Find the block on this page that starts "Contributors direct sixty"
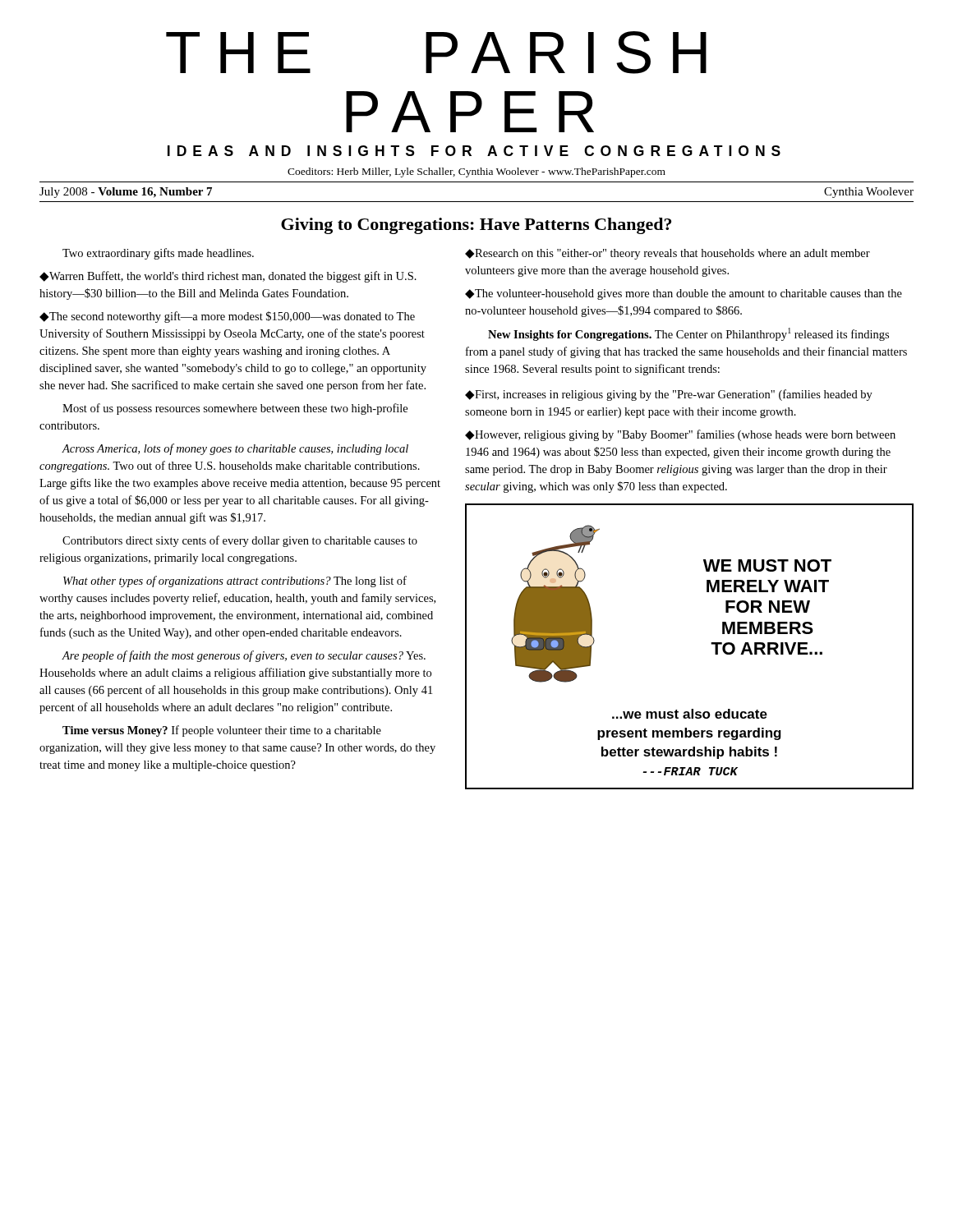This screenshot has width=953, height=1232. [x=228, y=549]
